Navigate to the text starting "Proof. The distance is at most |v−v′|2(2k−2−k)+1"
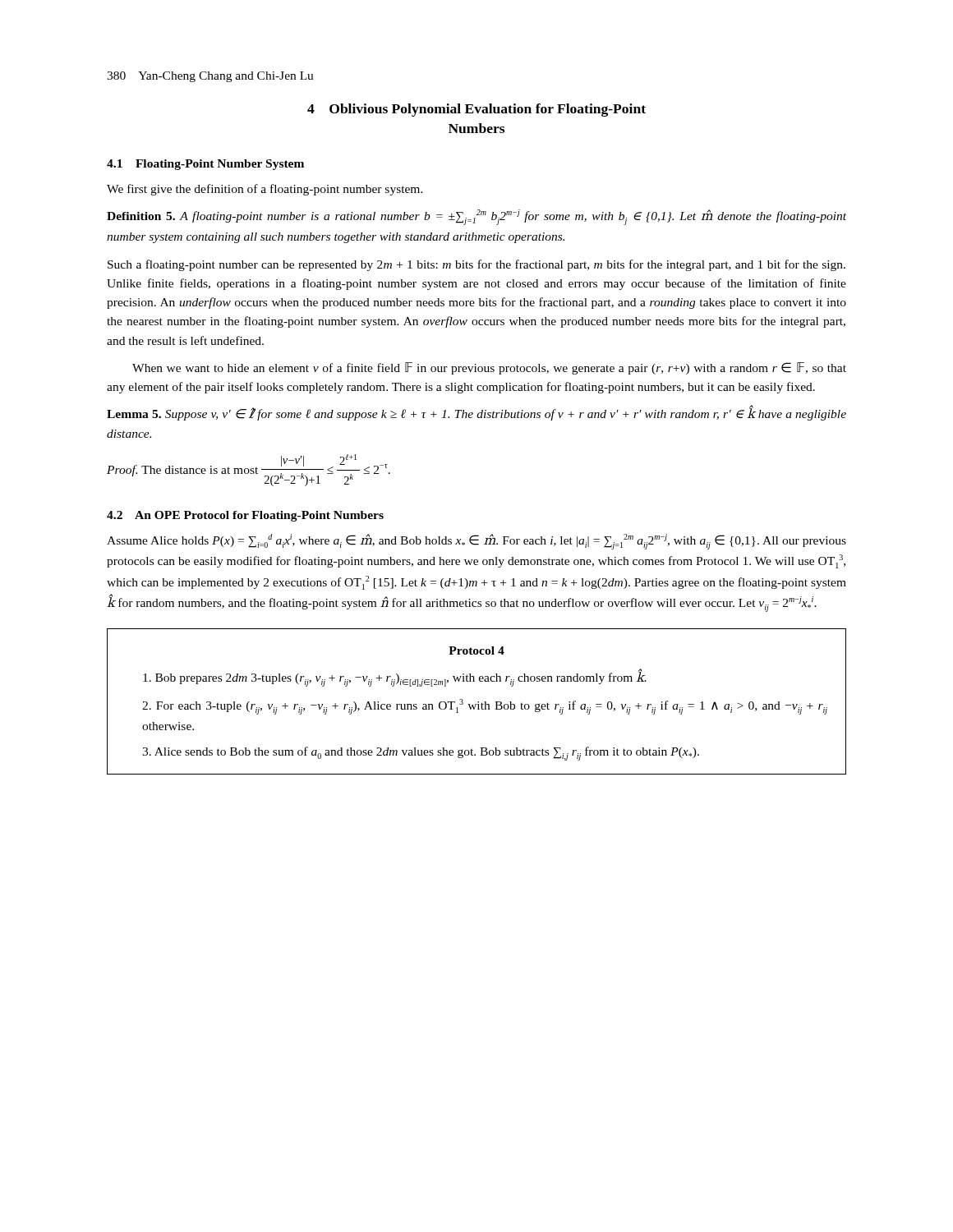The width and height of the screenshot is (953, 1232). tap(249, 470)
